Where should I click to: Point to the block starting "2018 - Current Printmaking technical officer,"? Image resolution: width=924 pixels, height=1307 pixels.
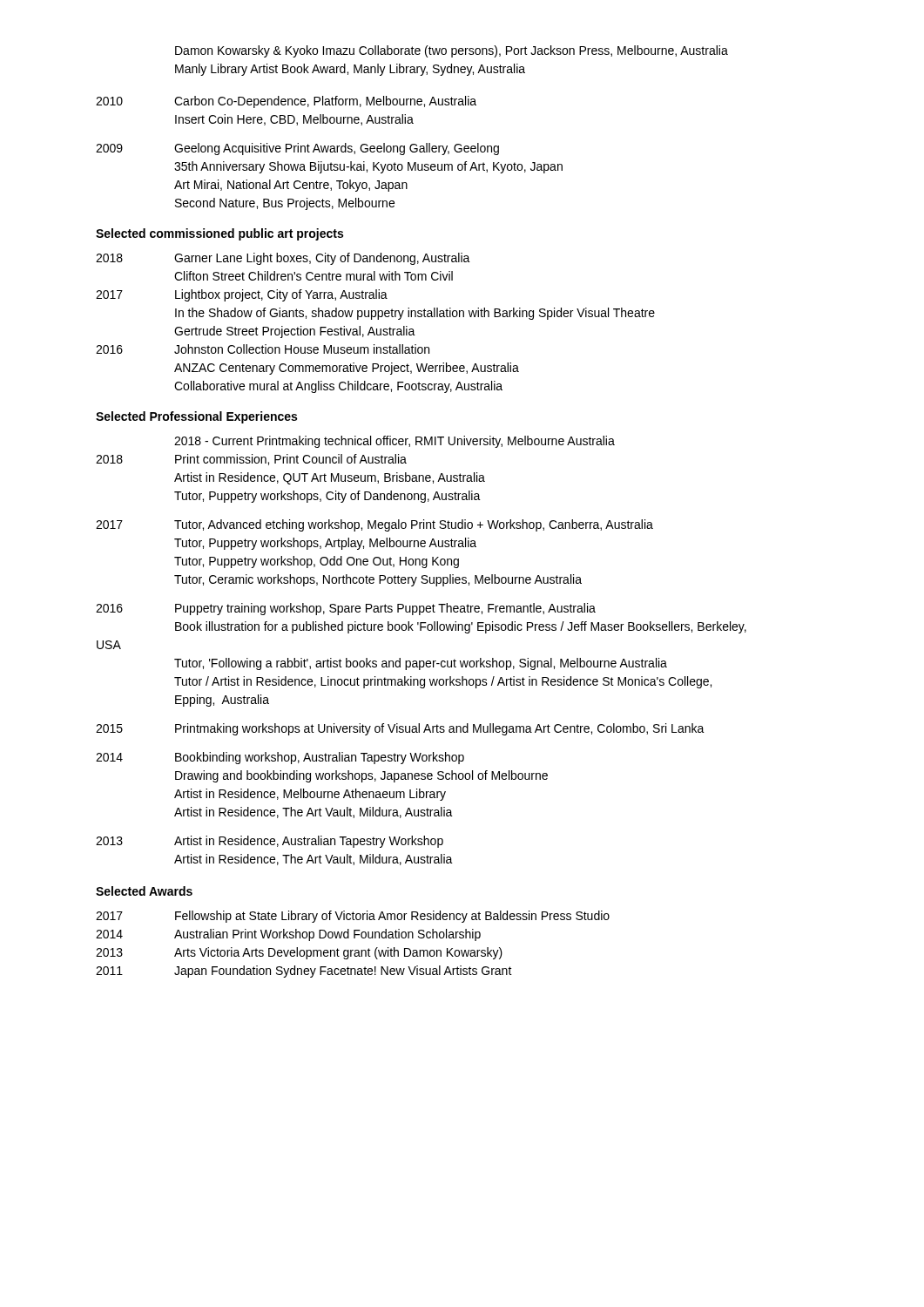[475, 441]
